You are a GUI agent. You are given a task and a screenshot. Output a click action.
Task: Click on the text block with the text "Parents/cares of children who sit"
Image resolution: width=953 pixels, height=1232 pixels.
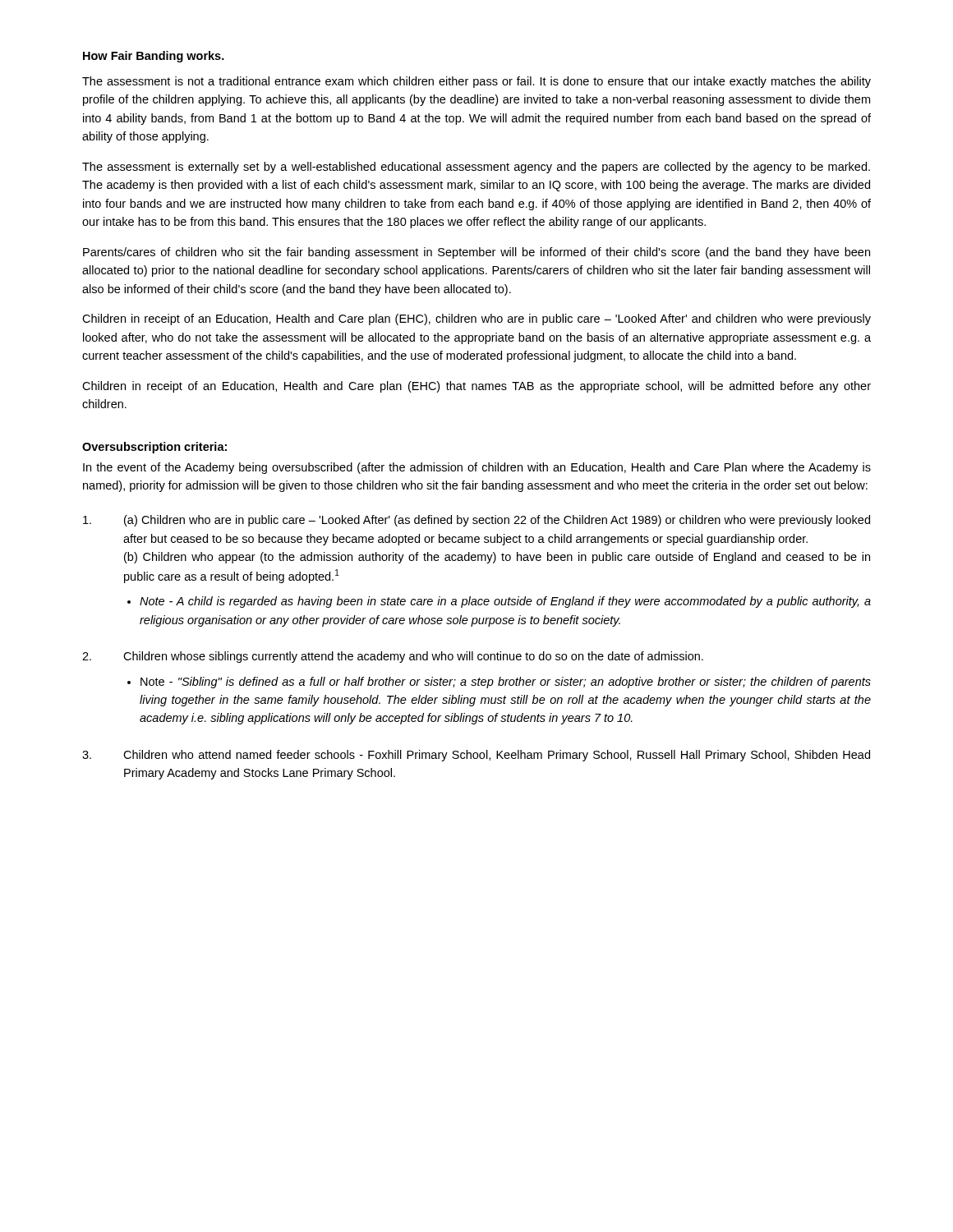pos(476,270)
